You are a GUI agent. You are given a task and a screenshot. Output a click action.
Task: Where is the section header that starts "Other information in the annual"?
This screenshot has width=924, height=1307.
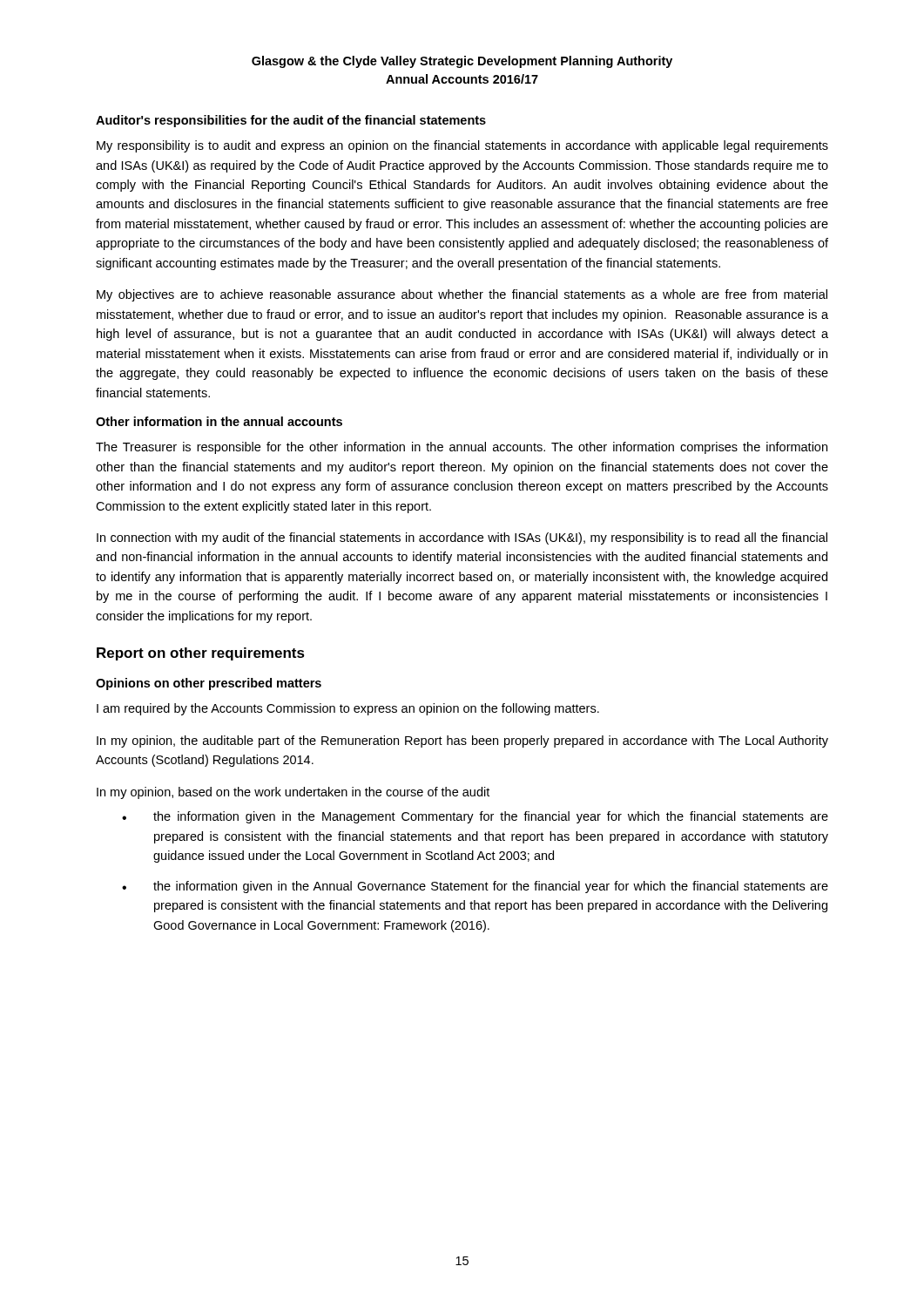pyautogui.click(x=219, y=422)
